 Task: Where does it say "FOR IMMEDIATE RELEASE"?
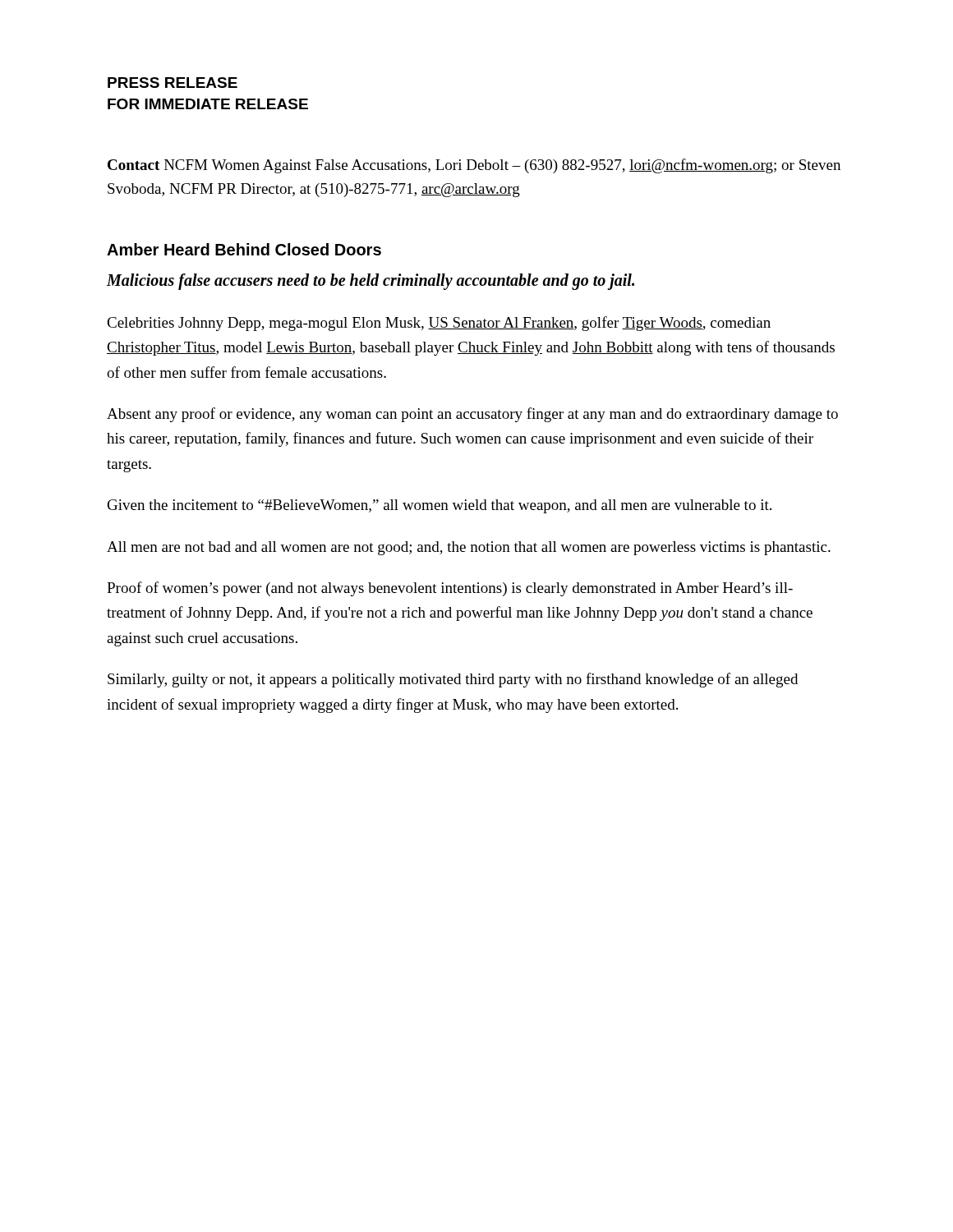pyautogui.click(x=208, y=104)
